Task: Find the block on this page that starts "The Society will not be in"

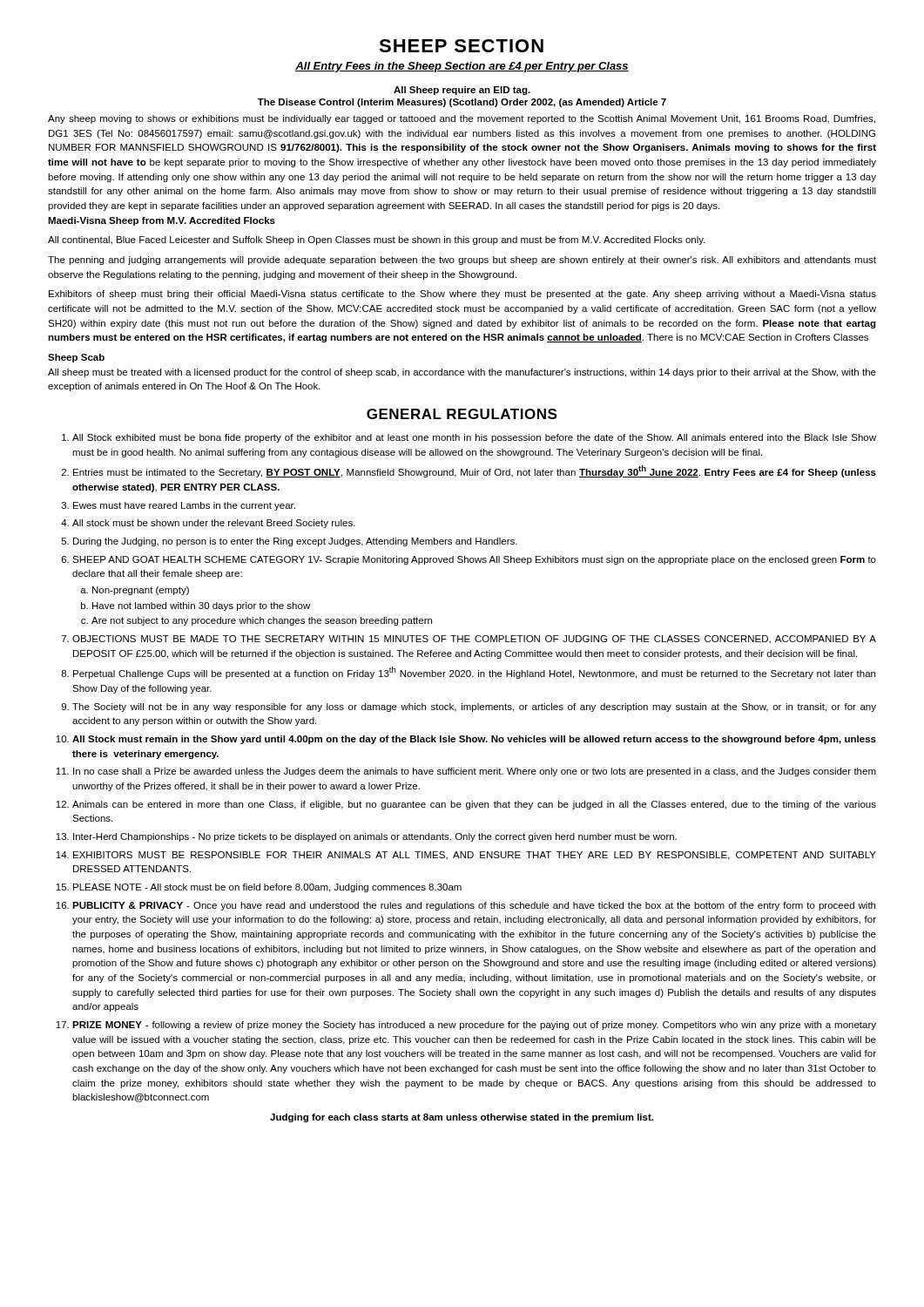Action: [x=474, y=713]
